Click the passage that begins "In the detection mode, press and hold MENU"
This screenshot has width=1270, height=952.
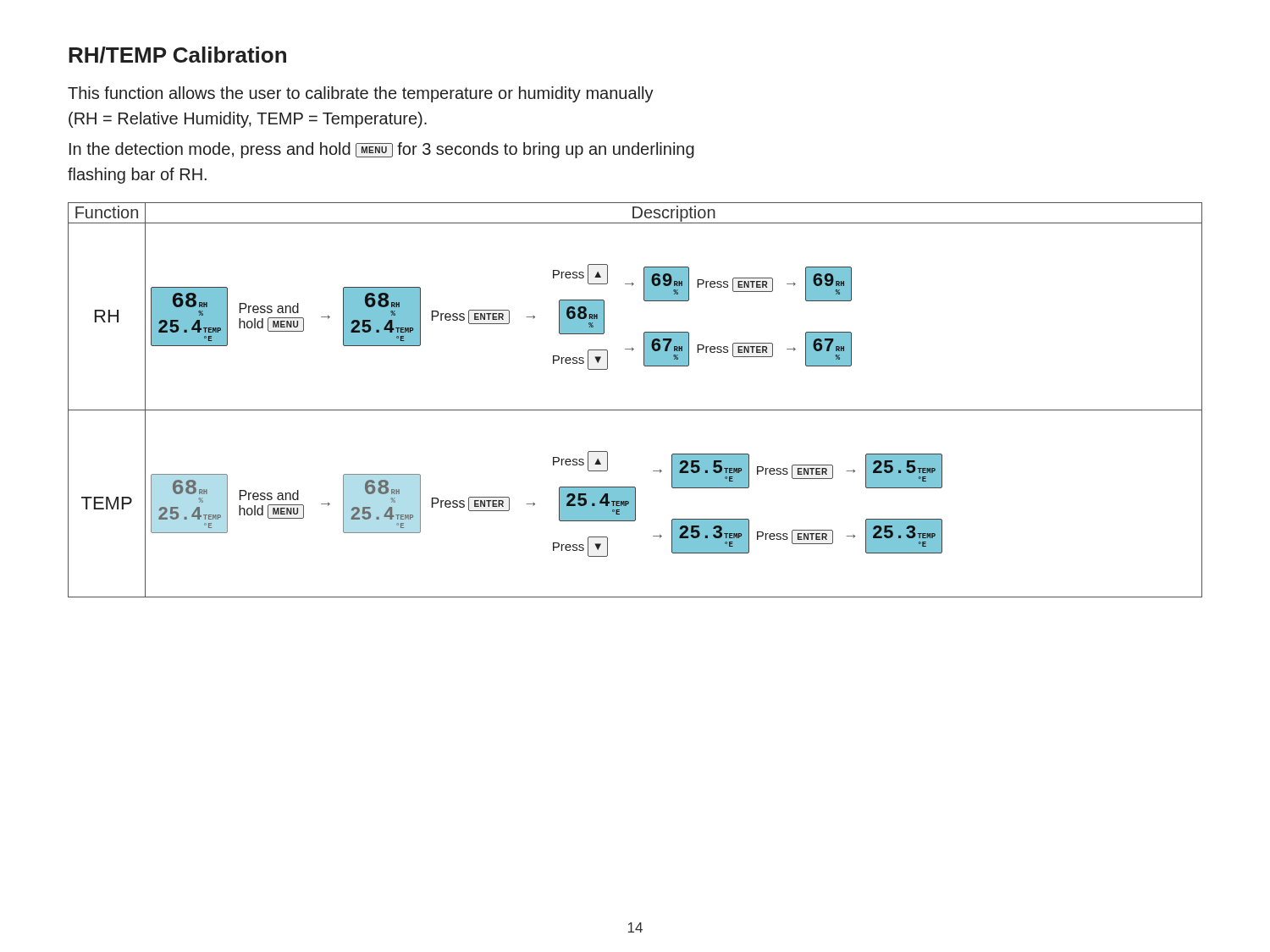(381, 162)
